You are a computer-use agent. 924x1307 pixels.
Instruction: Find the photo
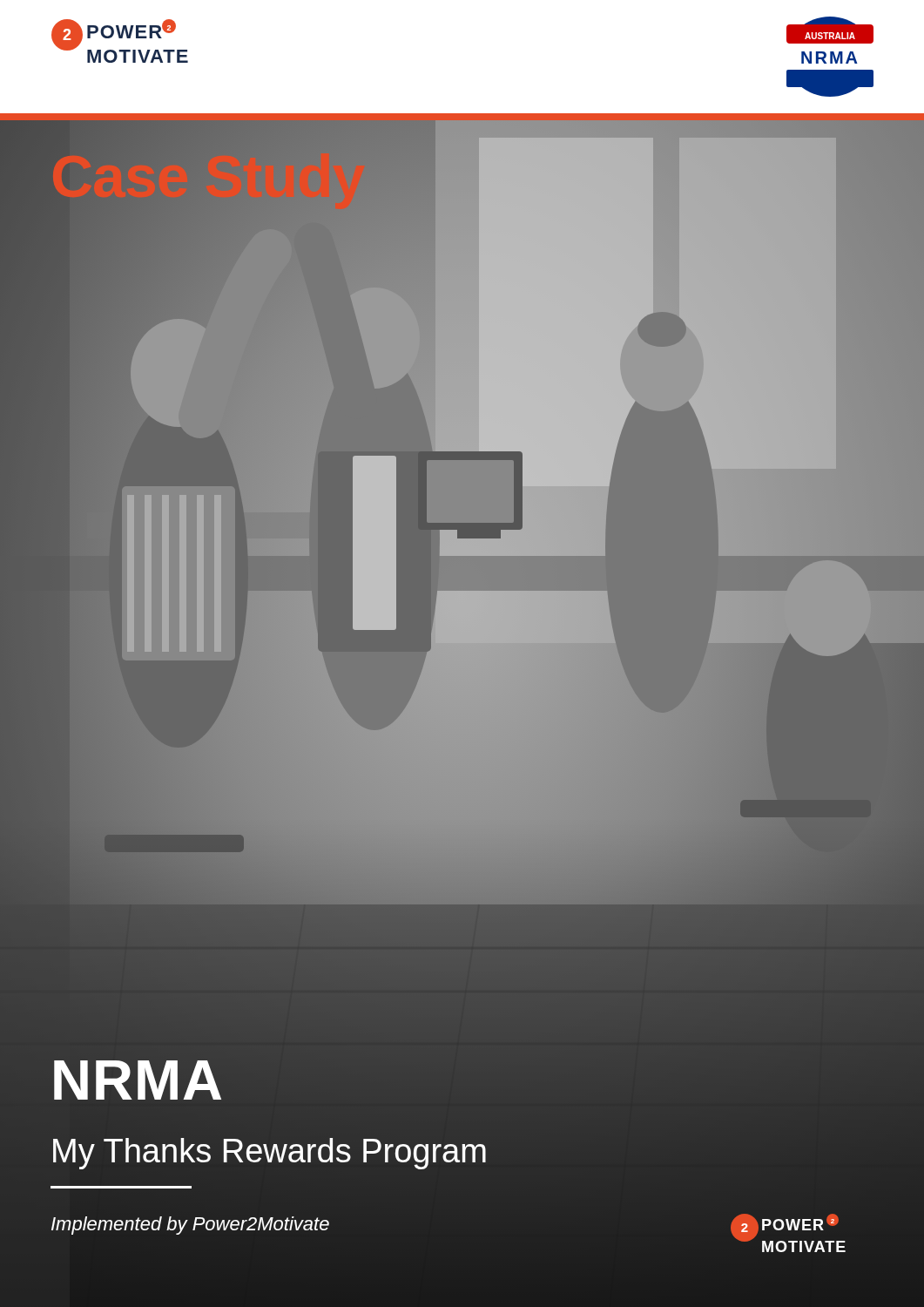[x=462, y=714]
